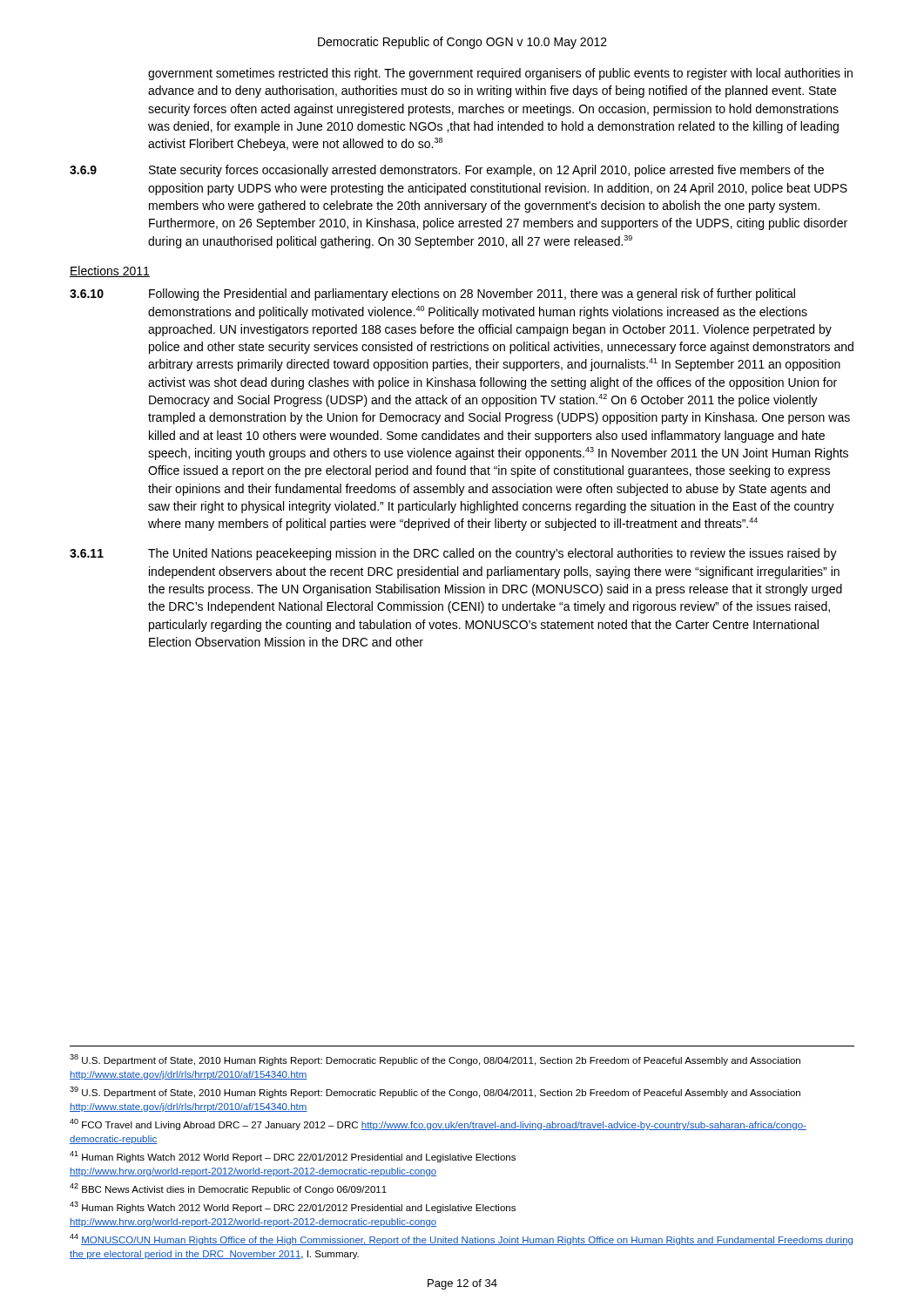Find the text block starting "3.6.9 State security forces"

[x=462, y=206]
